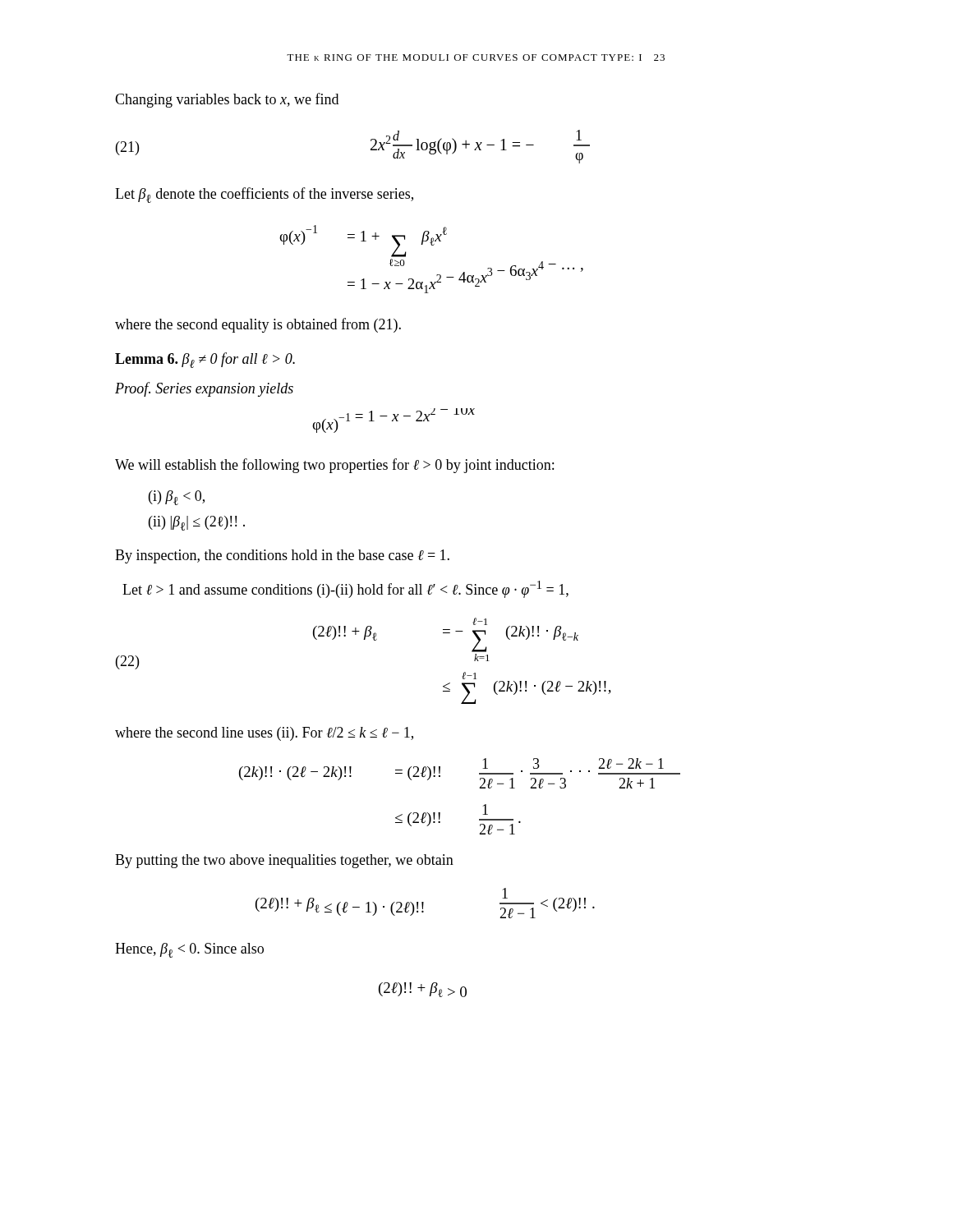Find the block starting "(i) βℓ <"
This screenshot has height=1232, width=953.
click(x=177, y=498)
